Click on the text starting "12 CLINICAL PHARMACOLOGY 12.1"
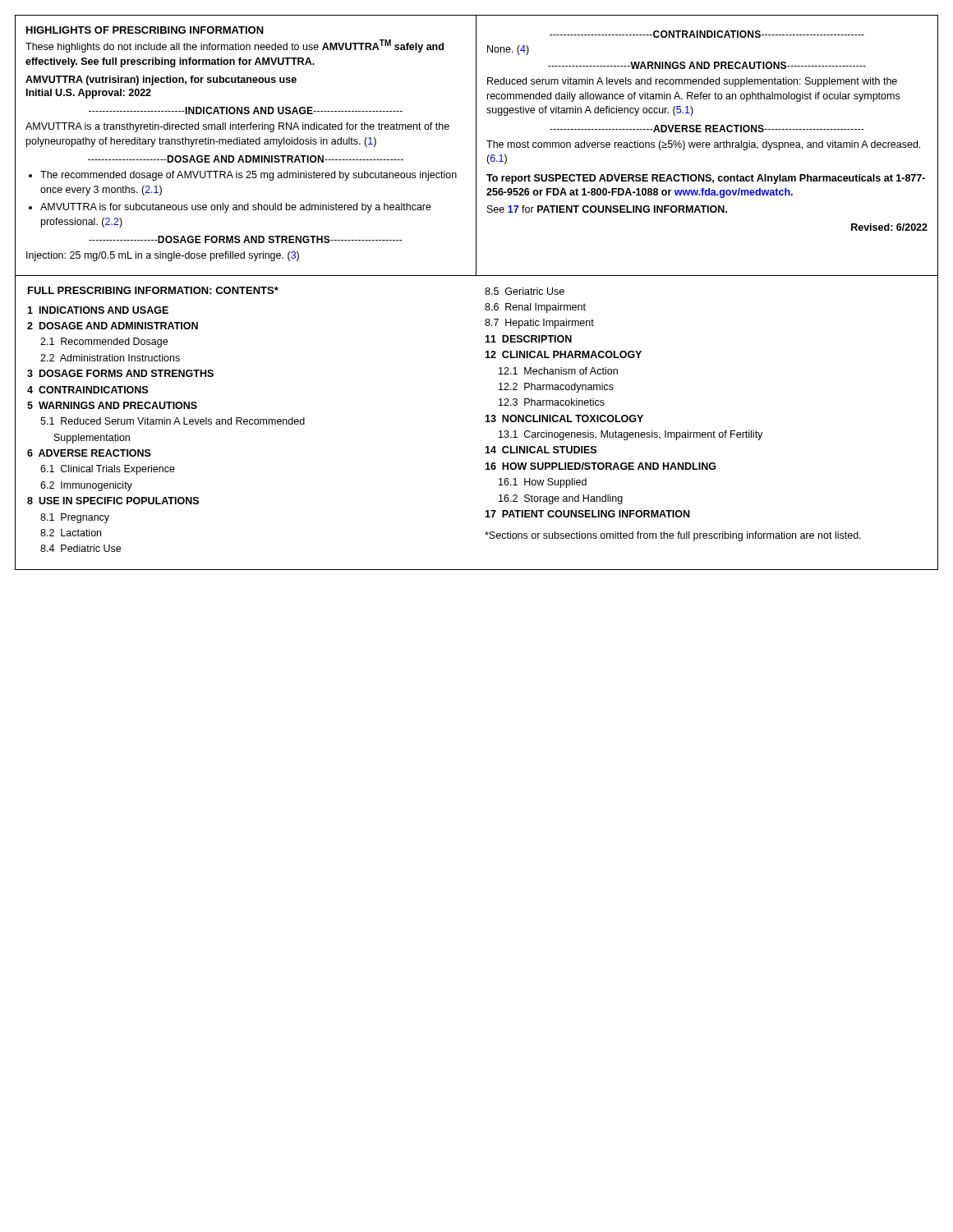The image size is (953, 1232). pyautogui.click(x=563, y=354)
